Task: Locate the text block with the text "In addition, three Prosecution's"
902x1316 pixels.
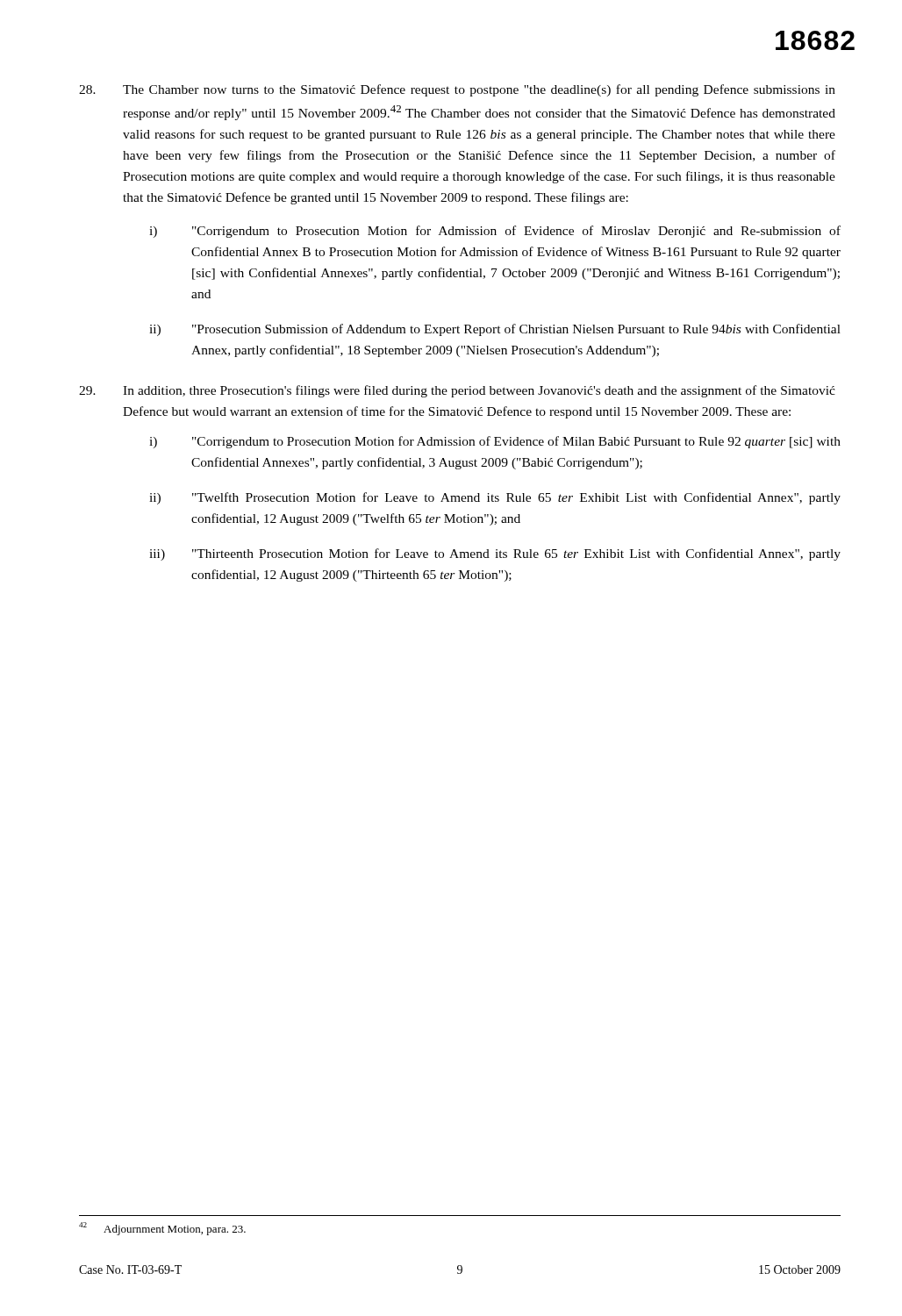Action: pyautogui.click(x=460, y=401)
